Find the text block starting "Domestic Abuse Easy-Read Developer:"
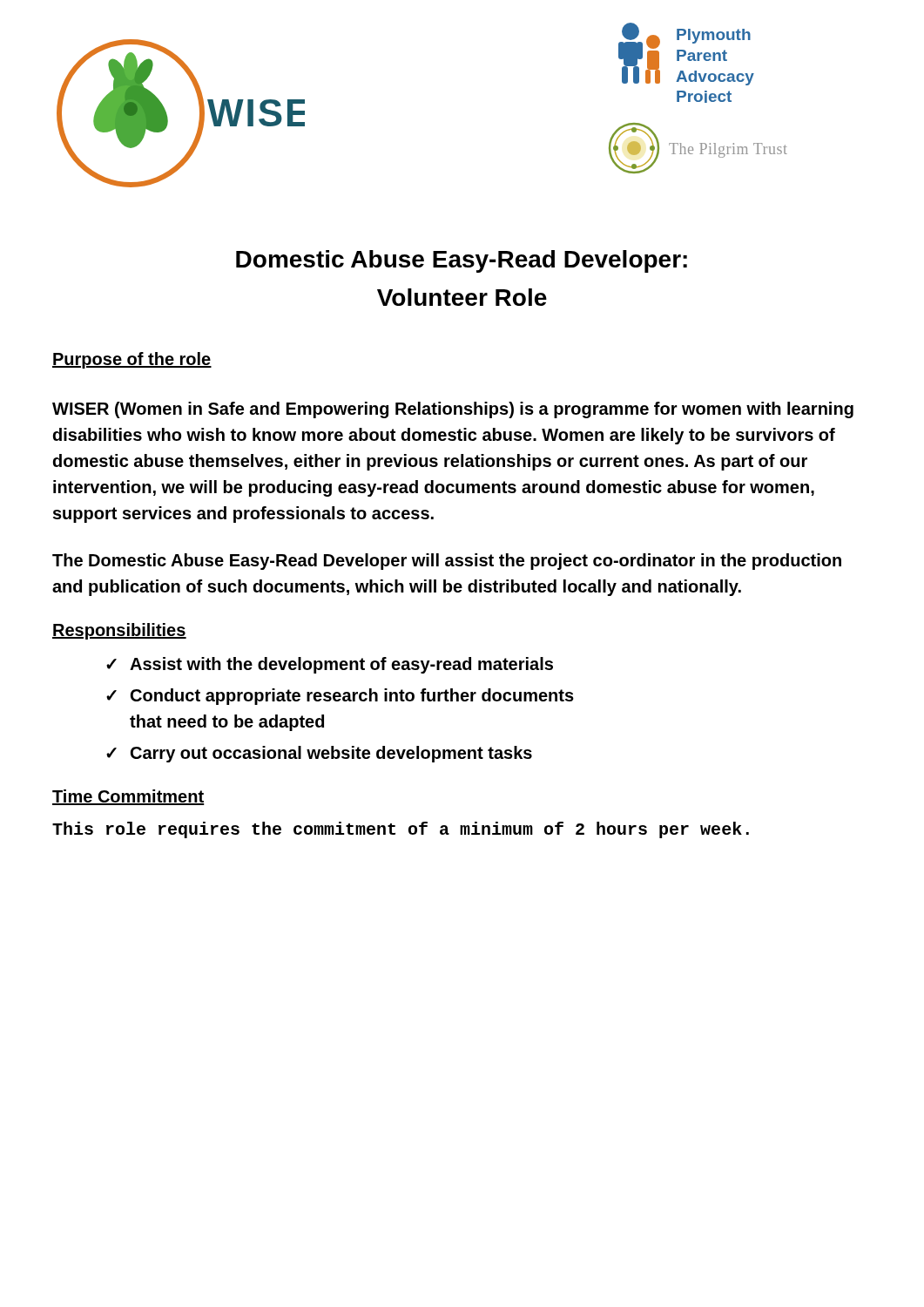 click(x=462, y=259)
